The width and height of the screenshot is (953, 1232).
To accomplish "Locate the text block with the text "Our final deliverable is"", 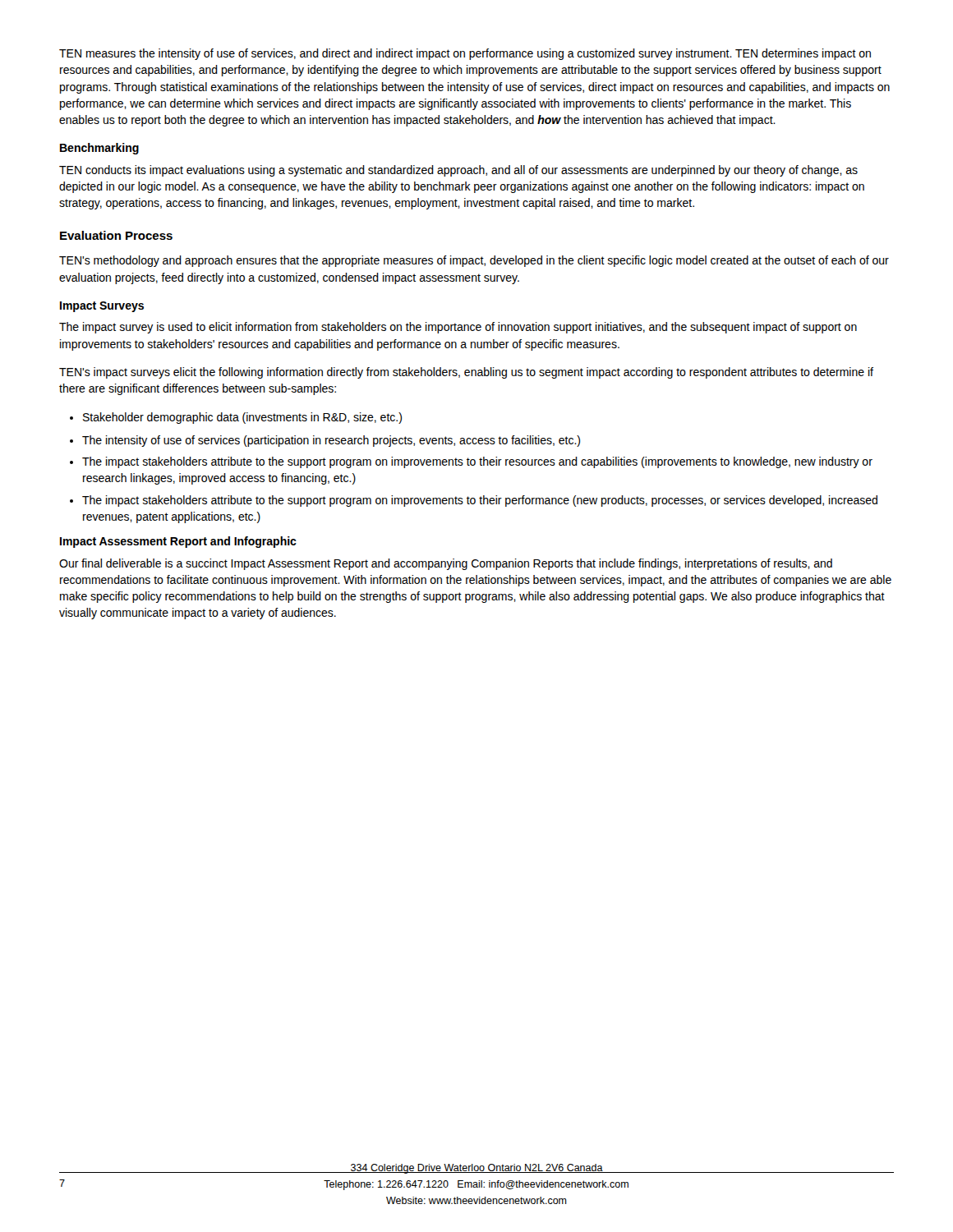I will point(476,588).
